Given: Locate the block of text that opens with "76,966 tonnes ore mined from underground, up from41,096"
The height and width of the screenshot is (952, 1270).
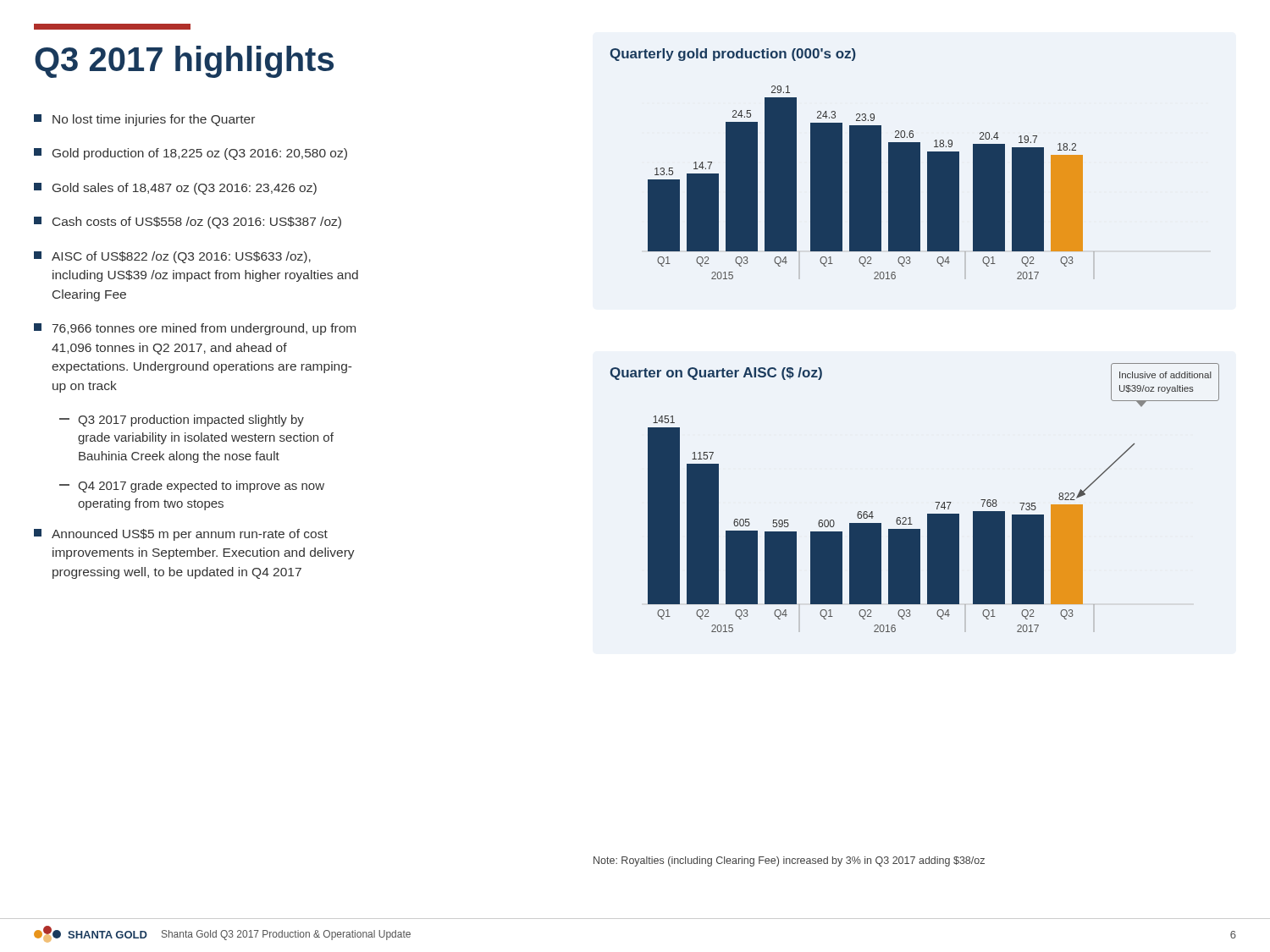Looking at the screenshot, I should [x=195, y=357].
